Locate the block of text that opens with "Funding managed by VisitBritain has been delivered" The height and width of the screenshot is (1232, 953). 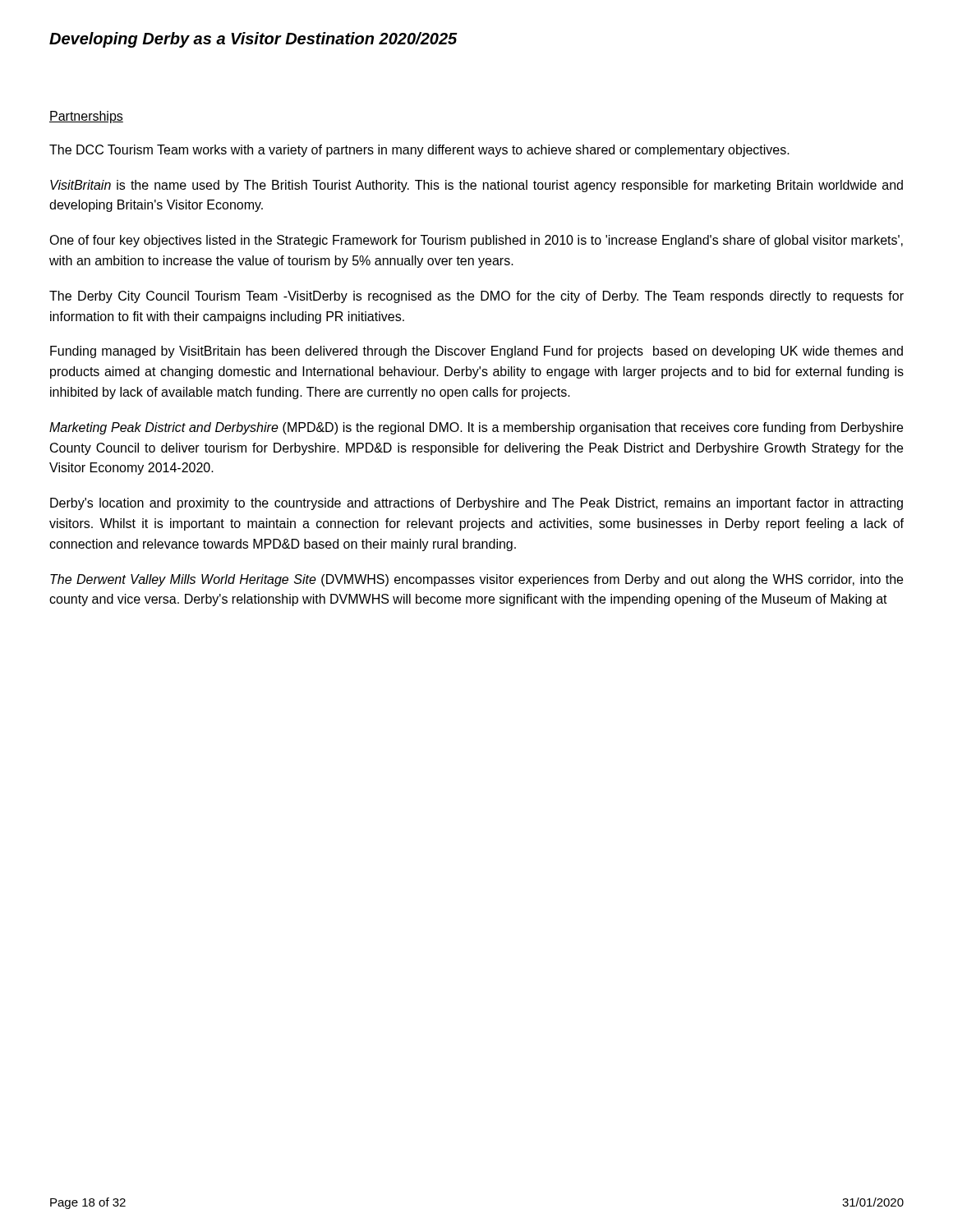click(476, 373)
